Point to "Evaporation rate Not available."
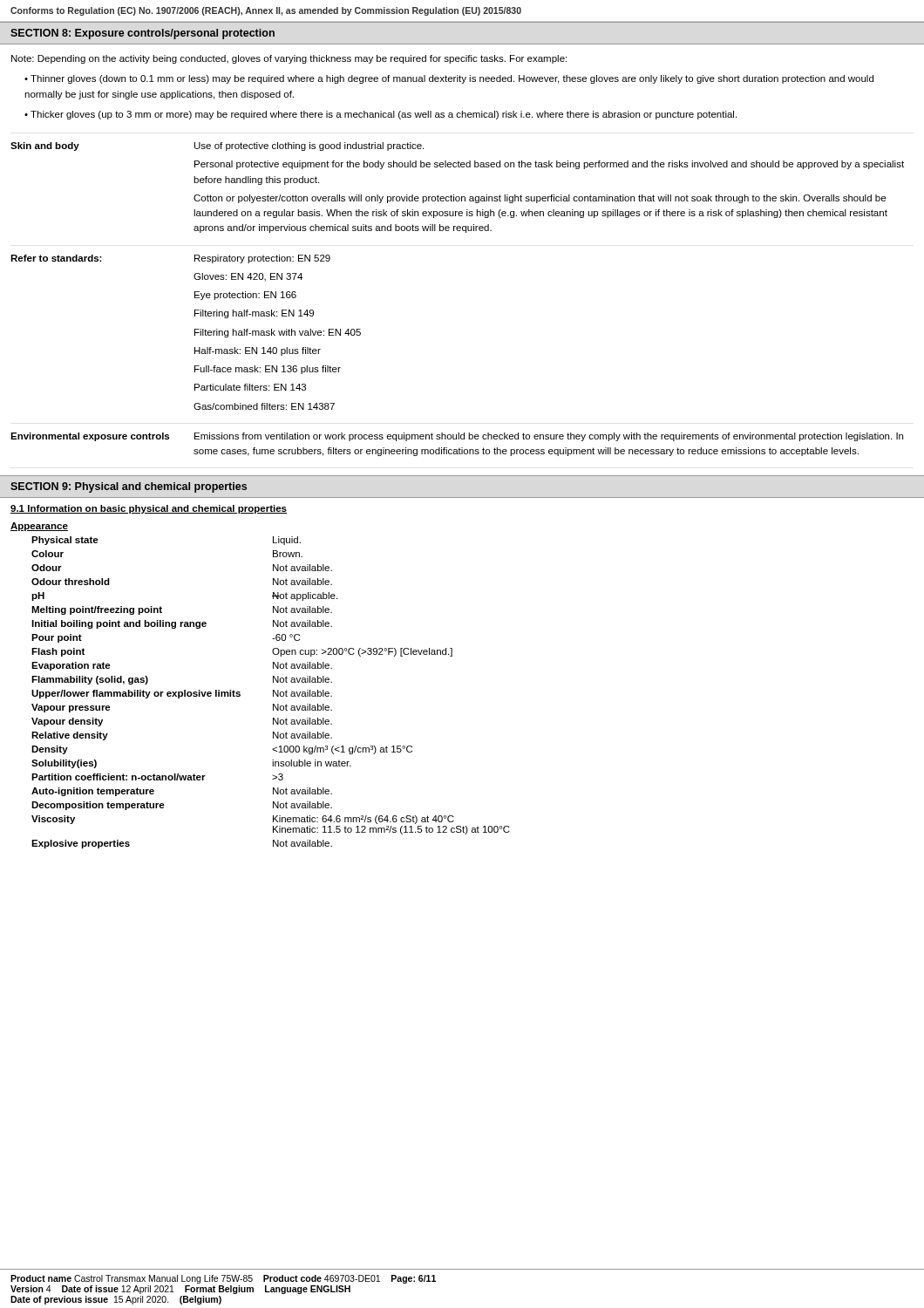Image resolution: width=924 pixels, height=1308 pixels. [68, 666]
